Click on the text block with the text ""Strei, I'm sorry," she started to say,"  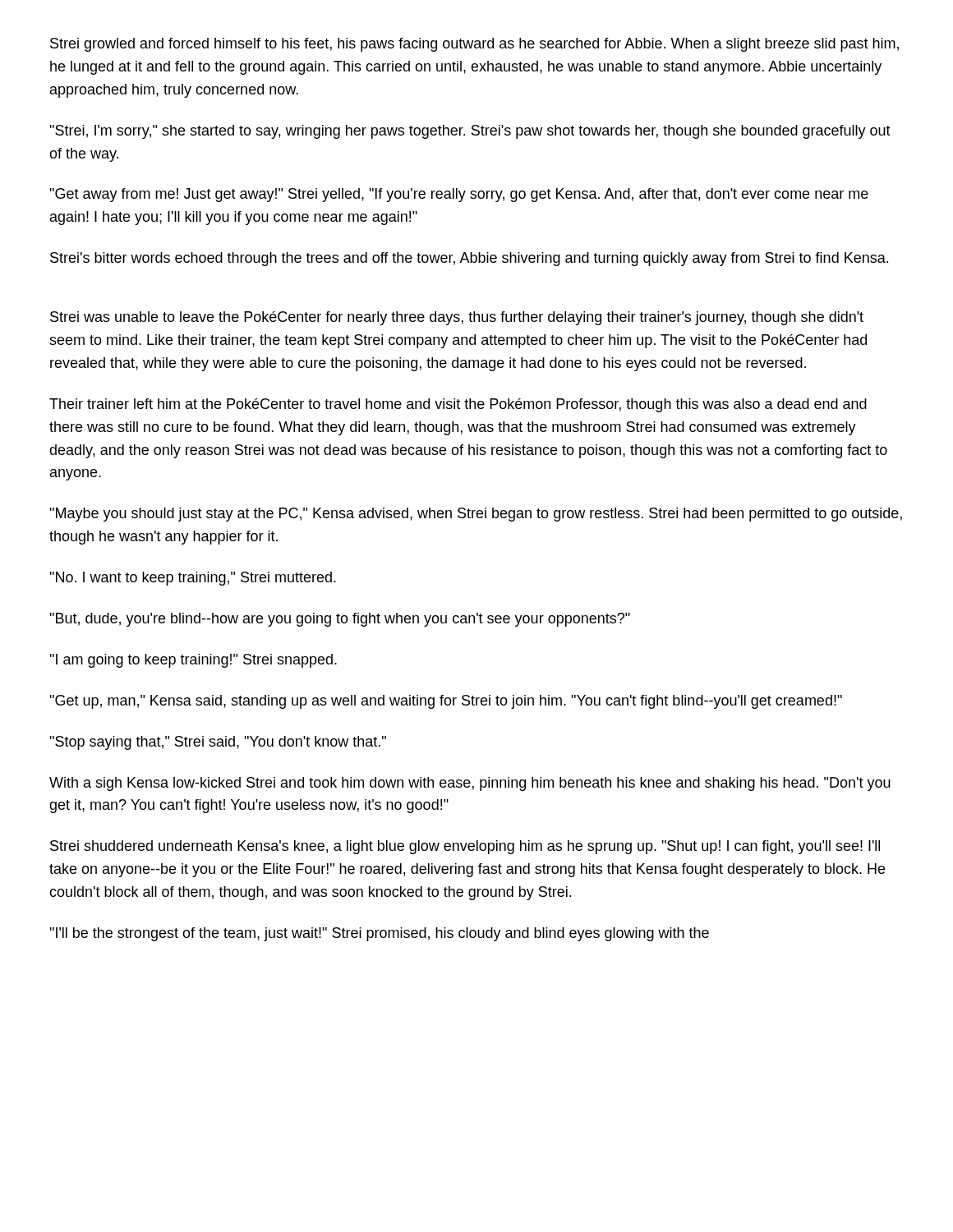coord(470,142)
